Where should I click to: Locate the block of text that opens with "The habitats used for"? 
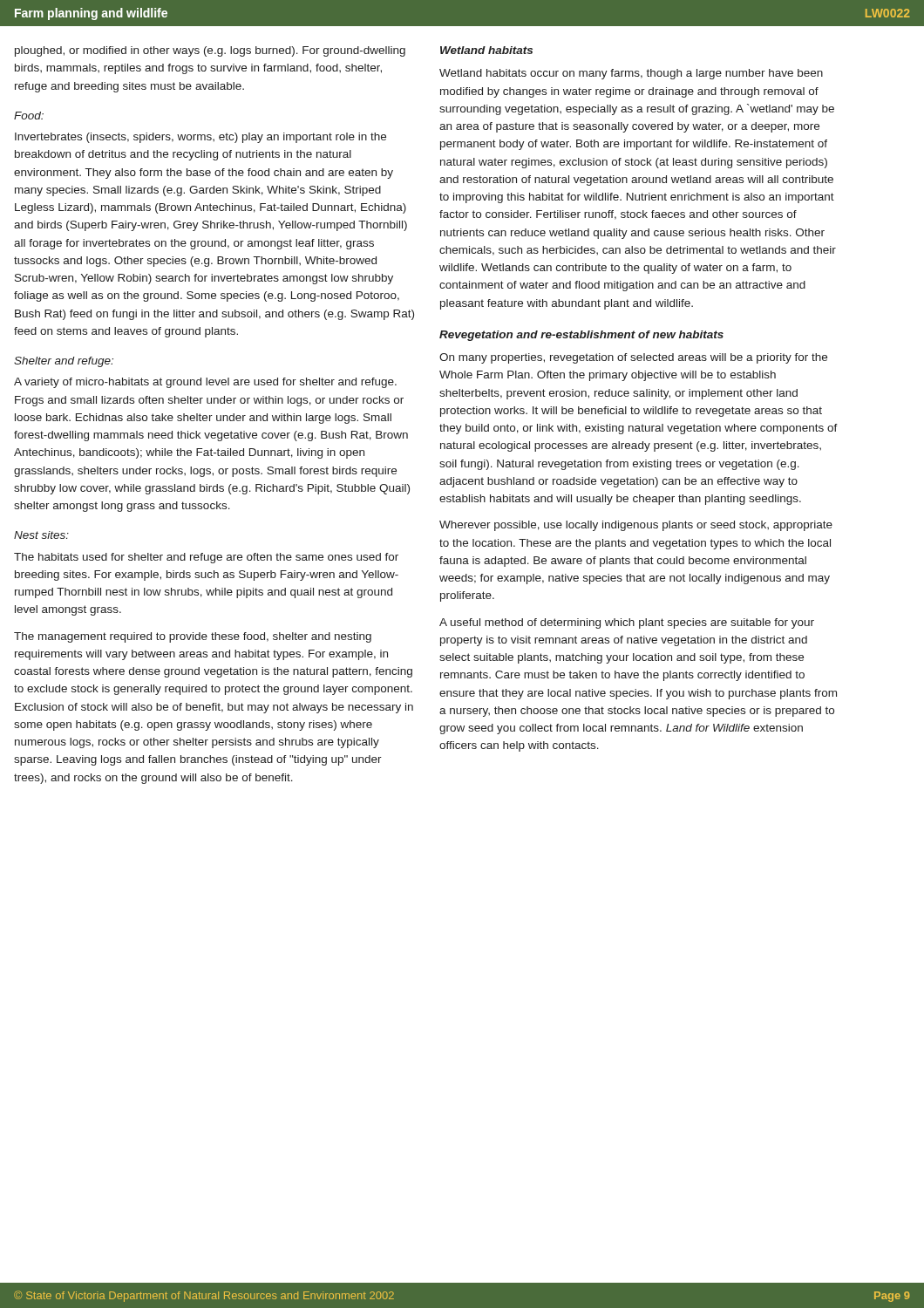tap(214, 583)
